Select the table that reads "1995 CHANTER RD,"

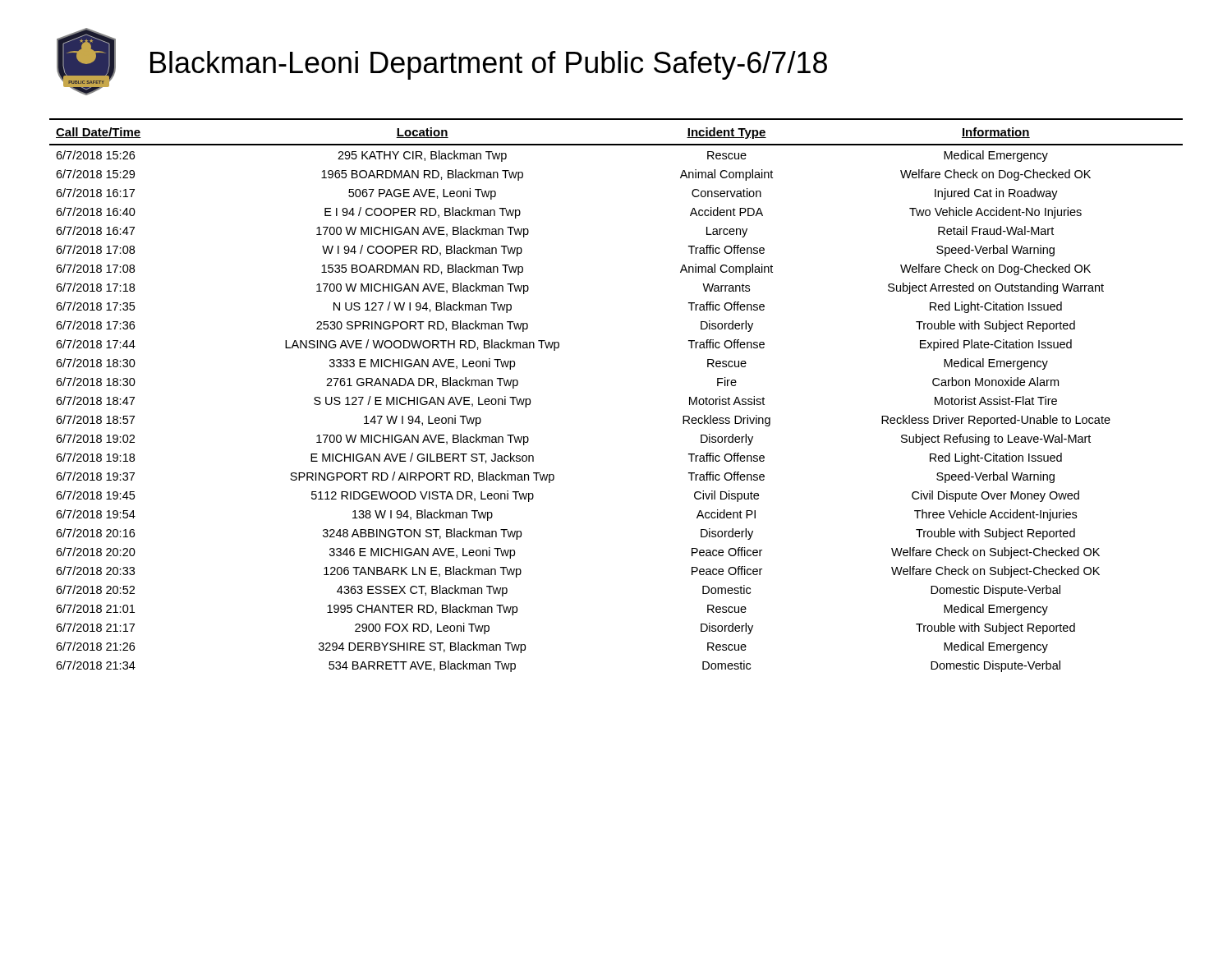[x=616, y=397]
